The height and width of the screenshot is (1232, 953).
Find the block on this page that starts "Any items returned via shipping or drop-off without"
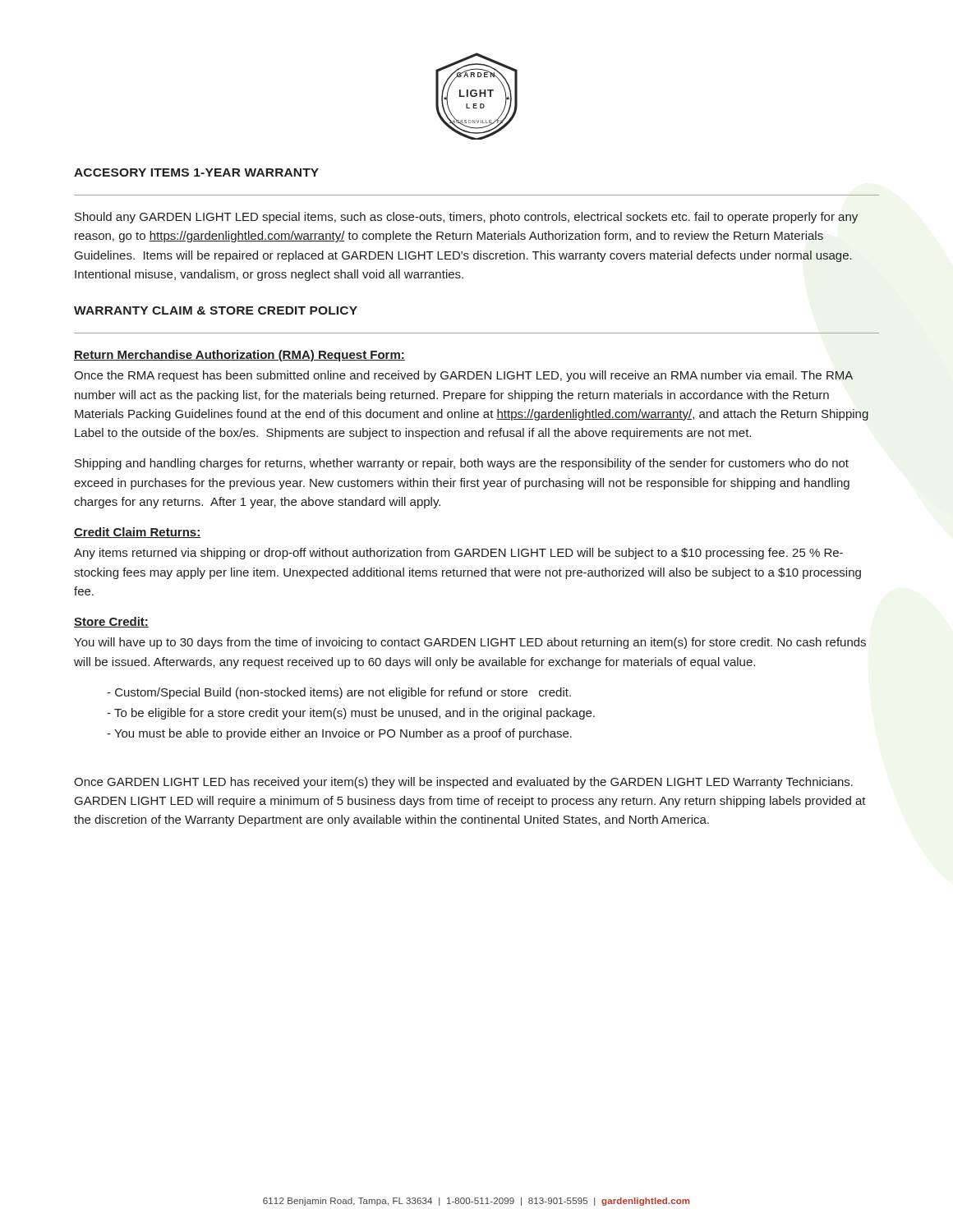tap(468, 572)
